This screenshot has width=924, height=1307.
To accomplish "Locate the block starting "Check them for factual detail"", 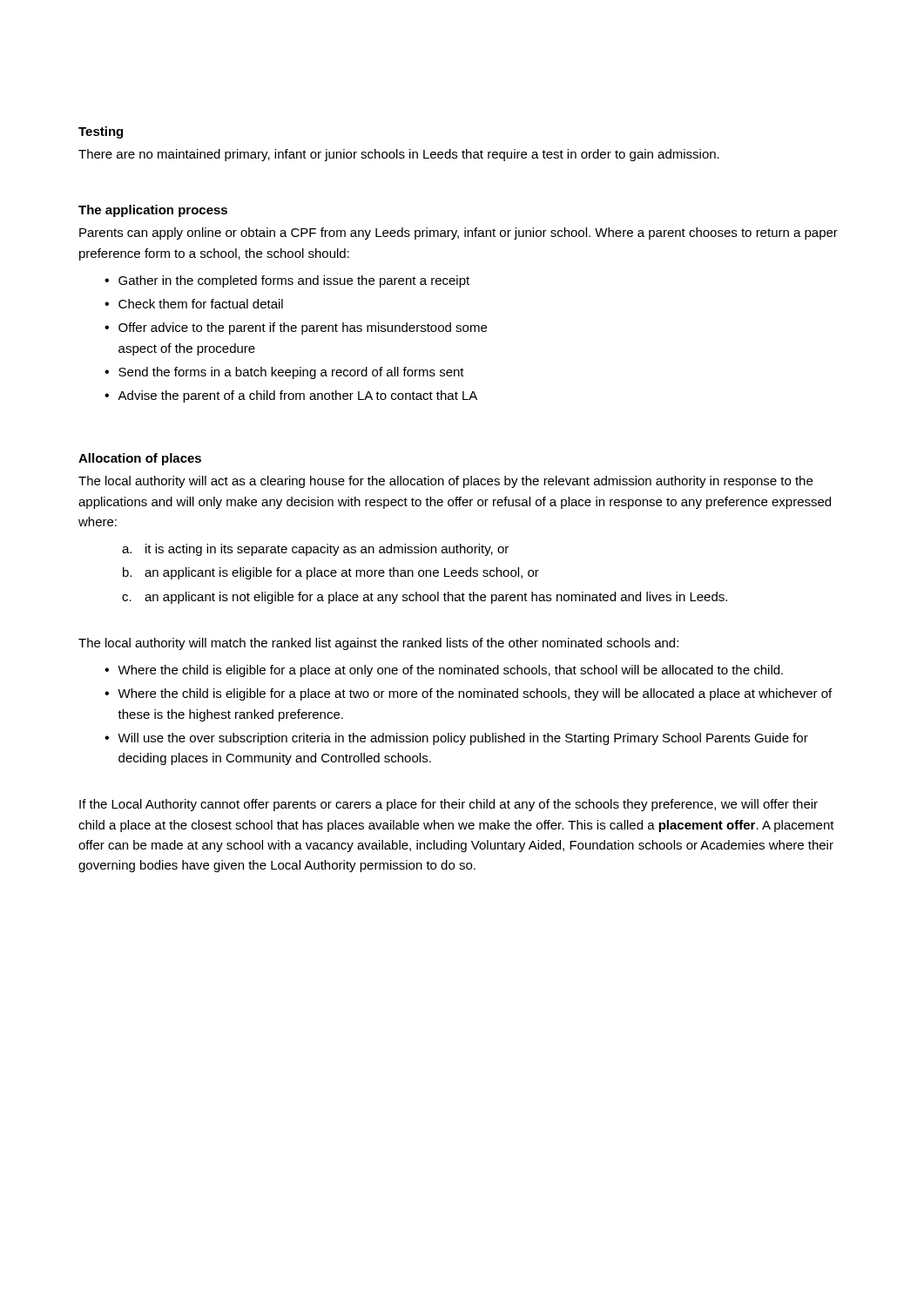I will (x=201, y=304).
